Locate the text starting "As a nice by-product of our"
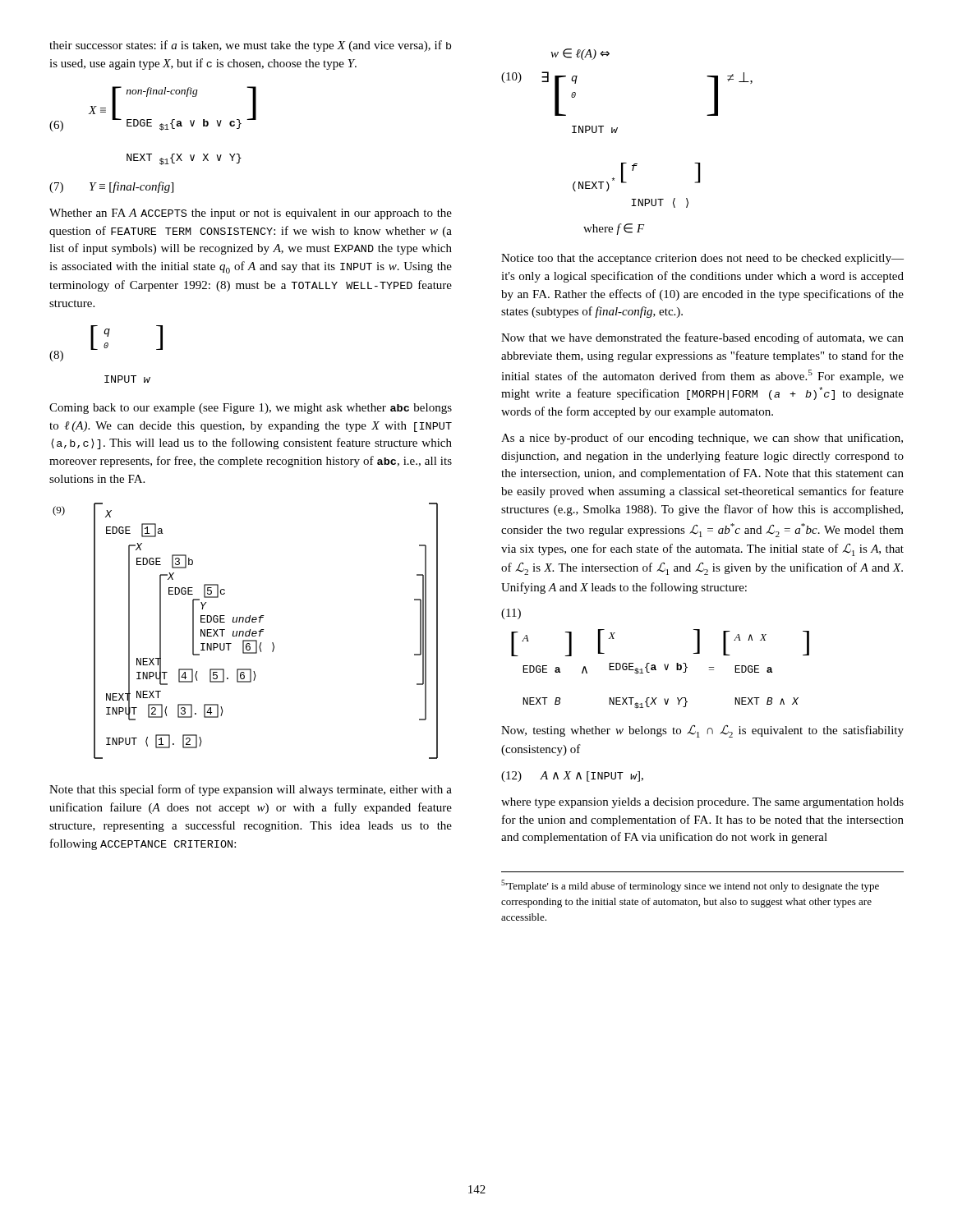953x1232 pixels. point(702,512)
